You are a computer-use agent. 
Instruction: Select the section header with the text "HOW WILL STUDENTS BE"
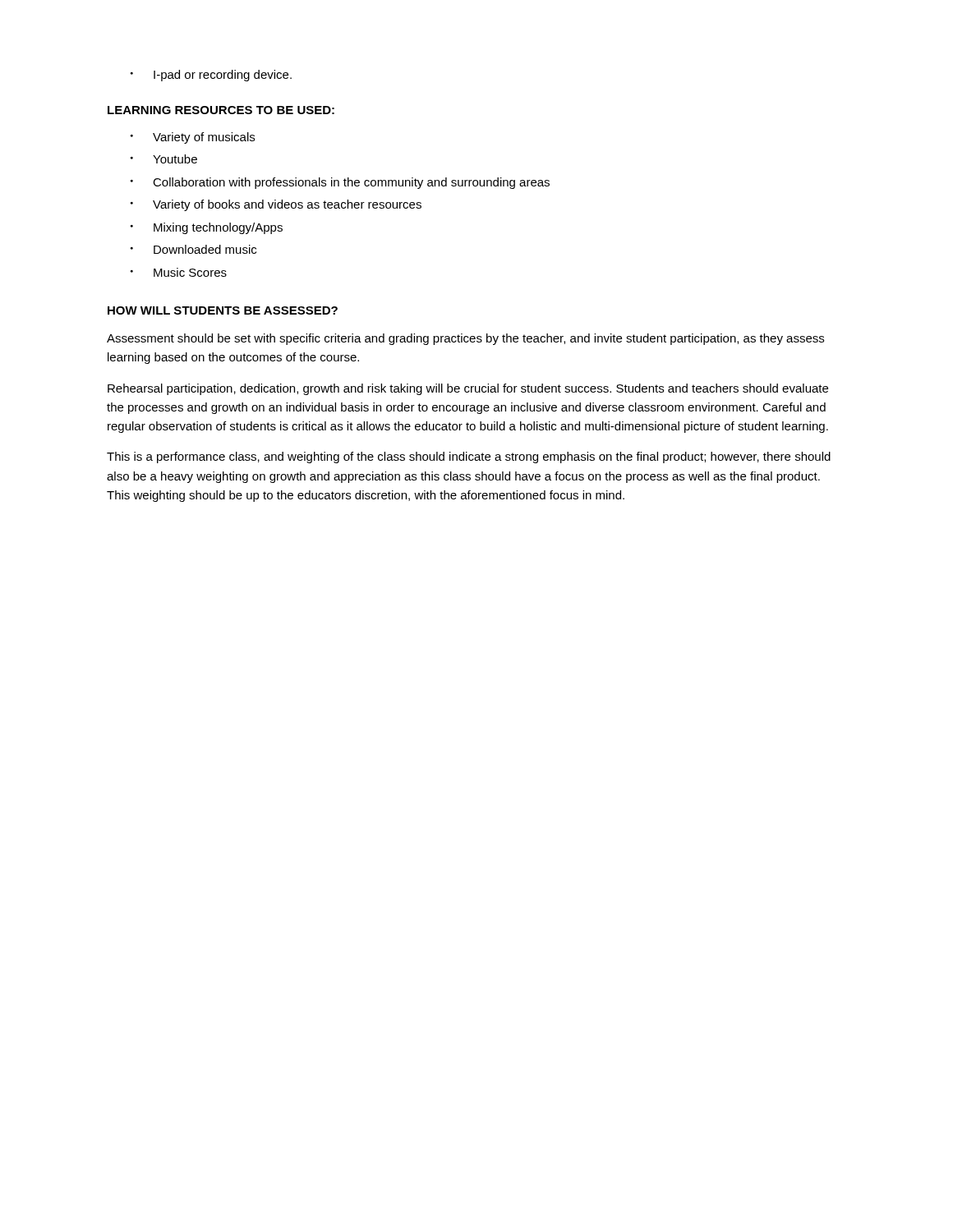point(223,310)
